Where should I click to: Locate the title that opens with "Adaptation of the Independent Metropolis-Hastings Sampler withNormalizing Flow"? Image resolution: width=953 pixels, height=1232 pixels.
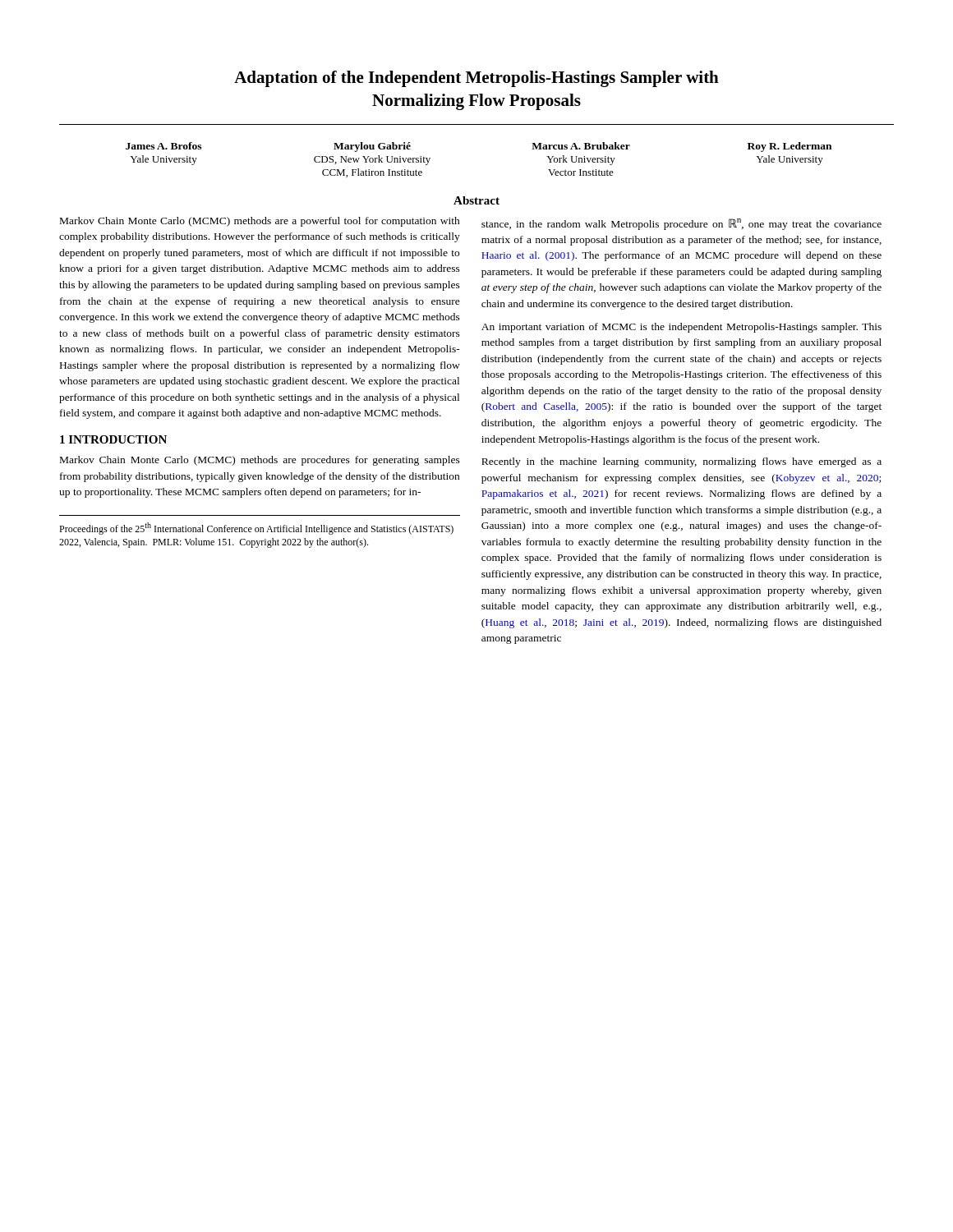476,89
